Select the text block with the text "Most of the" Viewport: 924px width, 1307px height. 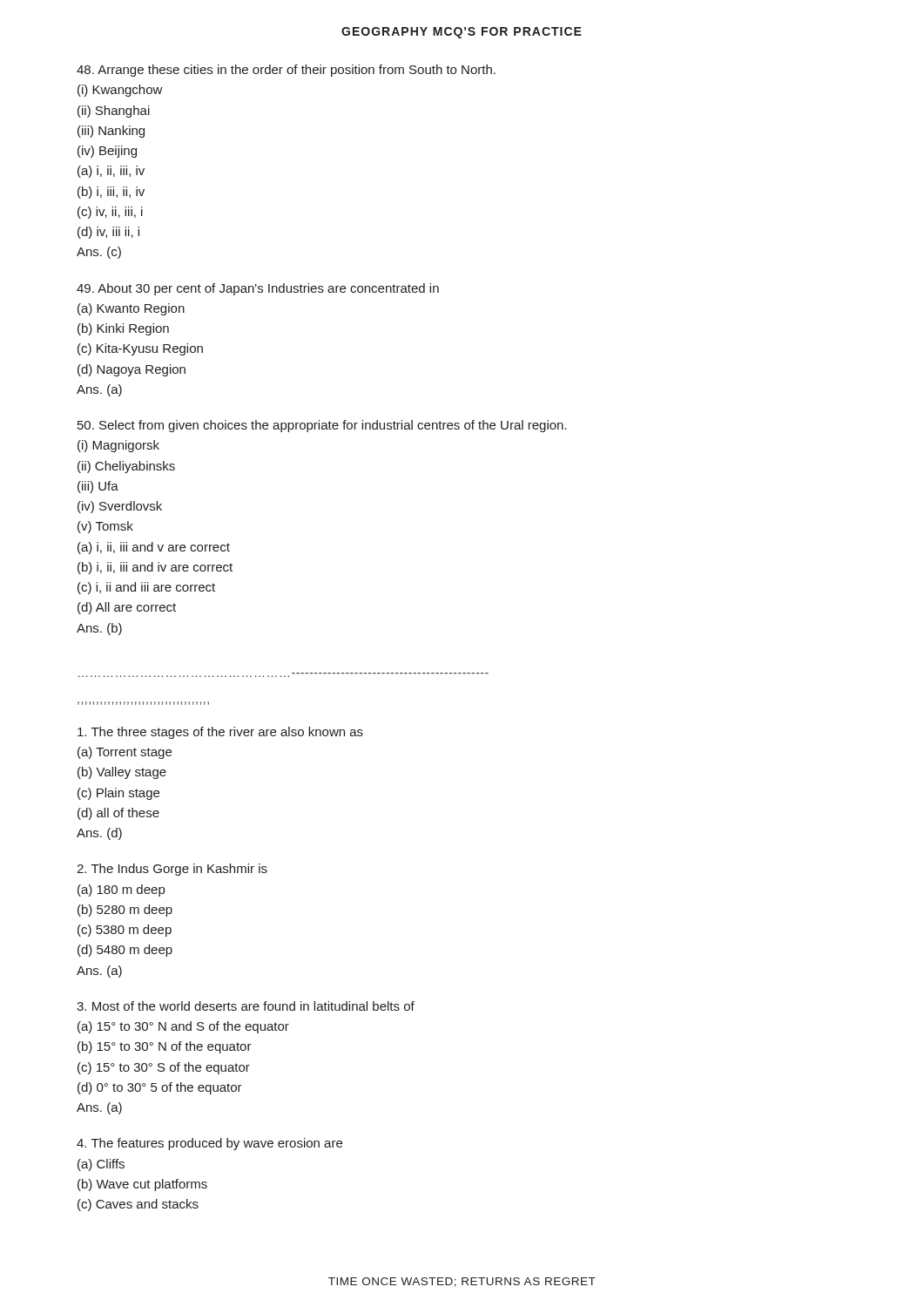tap(246, 1006)
